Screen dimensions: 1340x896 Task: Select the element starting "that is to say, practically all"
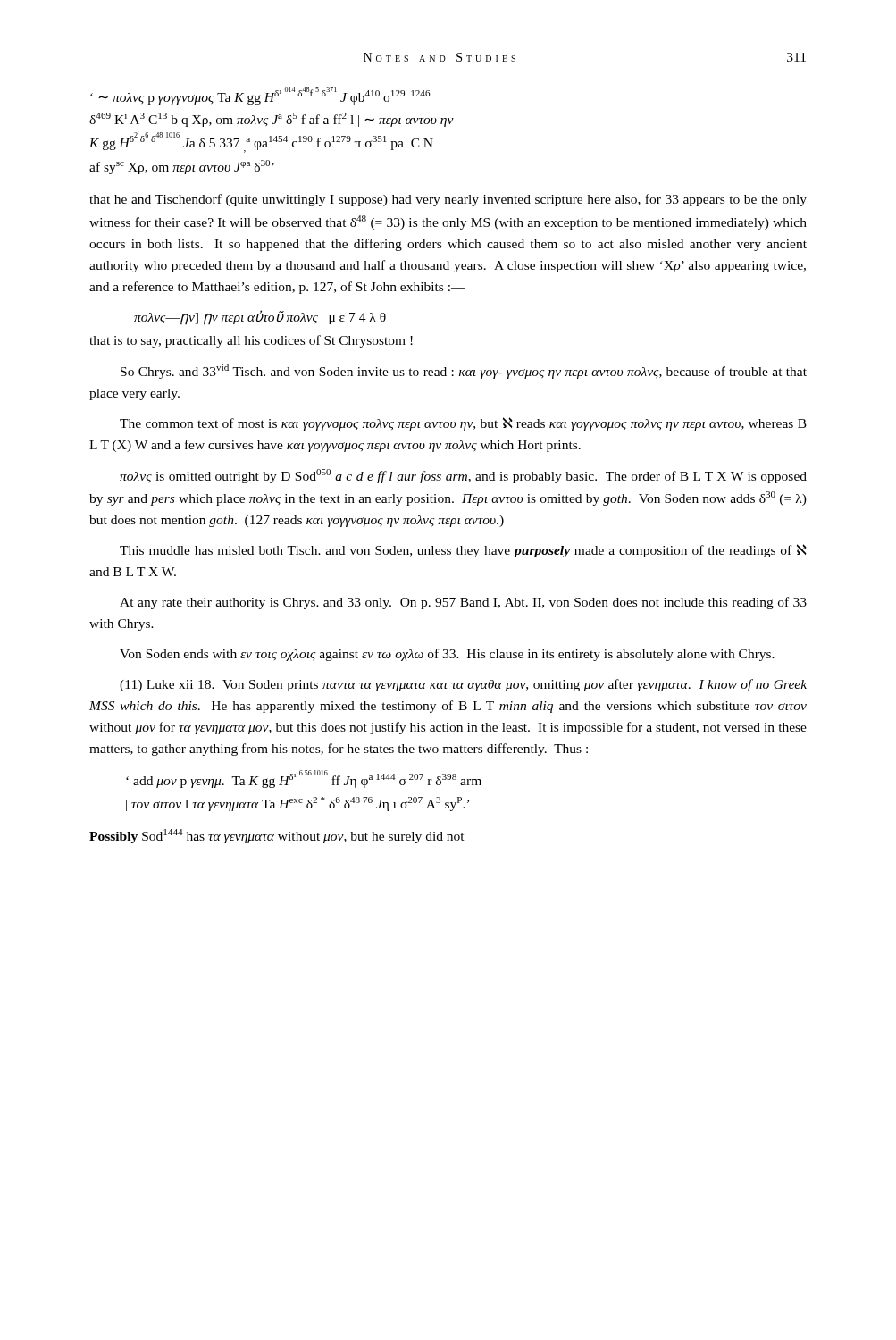coord(252,340)
